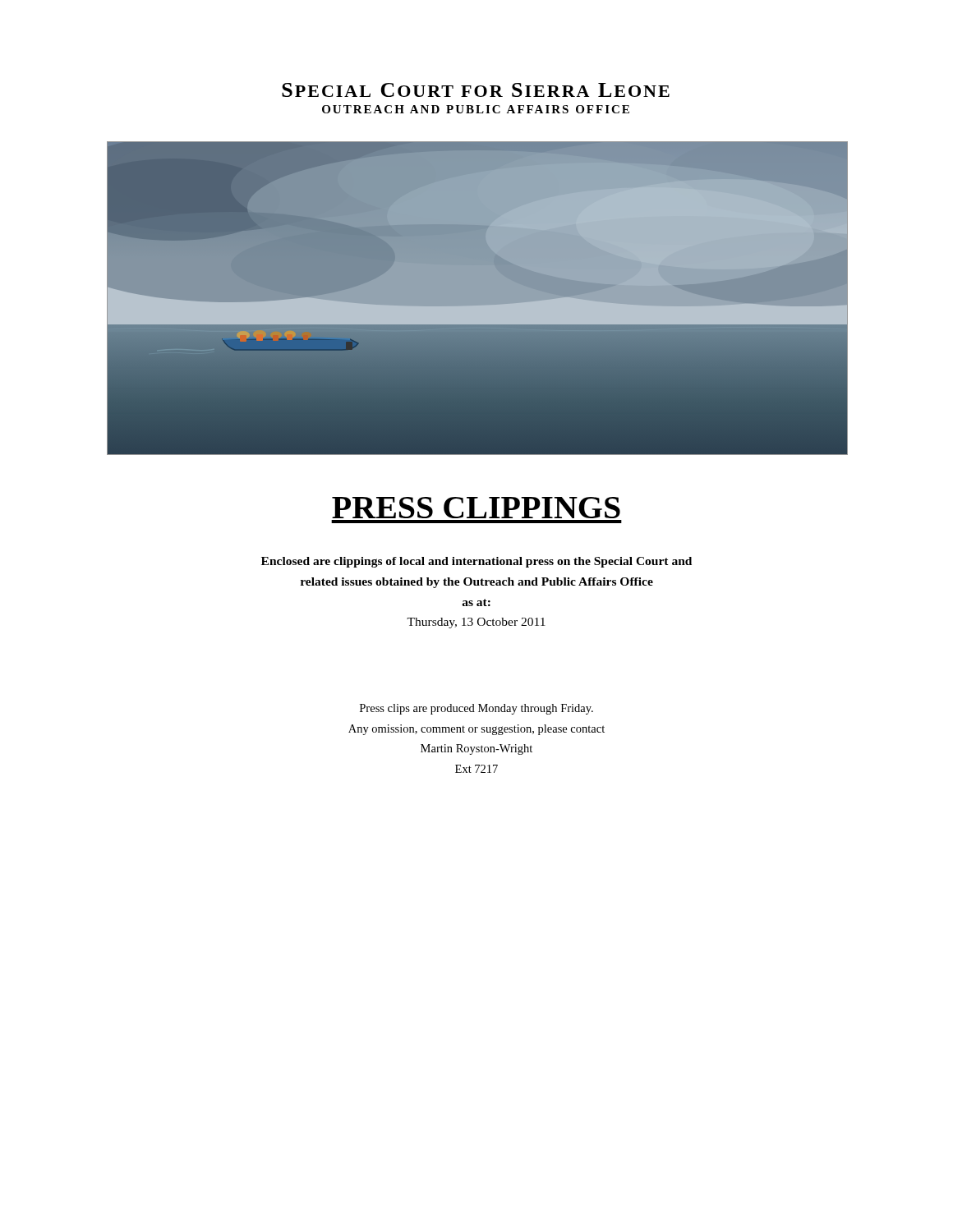Select the text block with the text "Press clips are produced"
Viewport: 953px width, 1232px height.
pyautogui.click(x=476, y=739)
